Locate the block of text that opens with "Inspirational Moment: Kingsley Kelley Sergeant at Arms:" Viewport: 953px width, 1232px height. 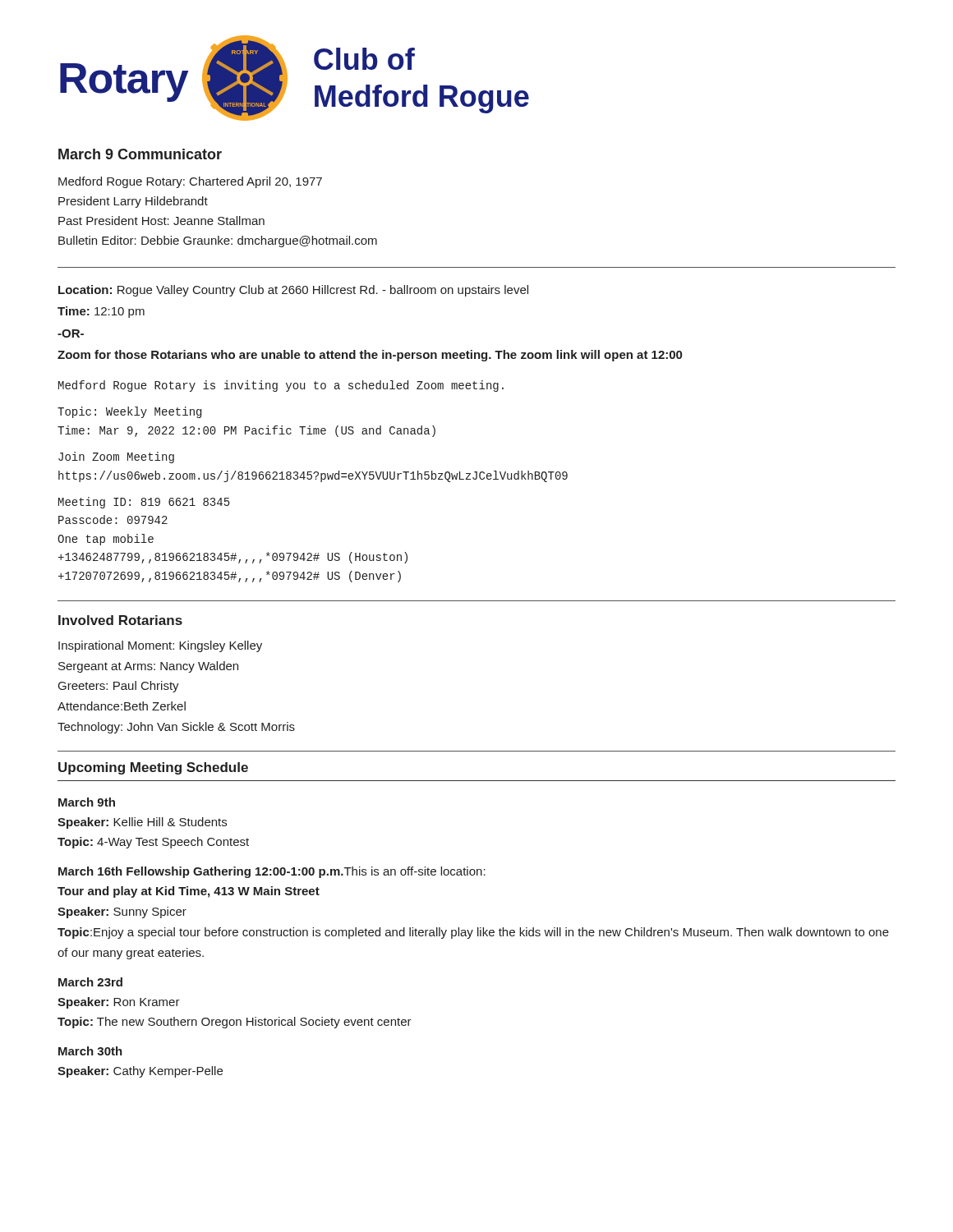[176, 686]
